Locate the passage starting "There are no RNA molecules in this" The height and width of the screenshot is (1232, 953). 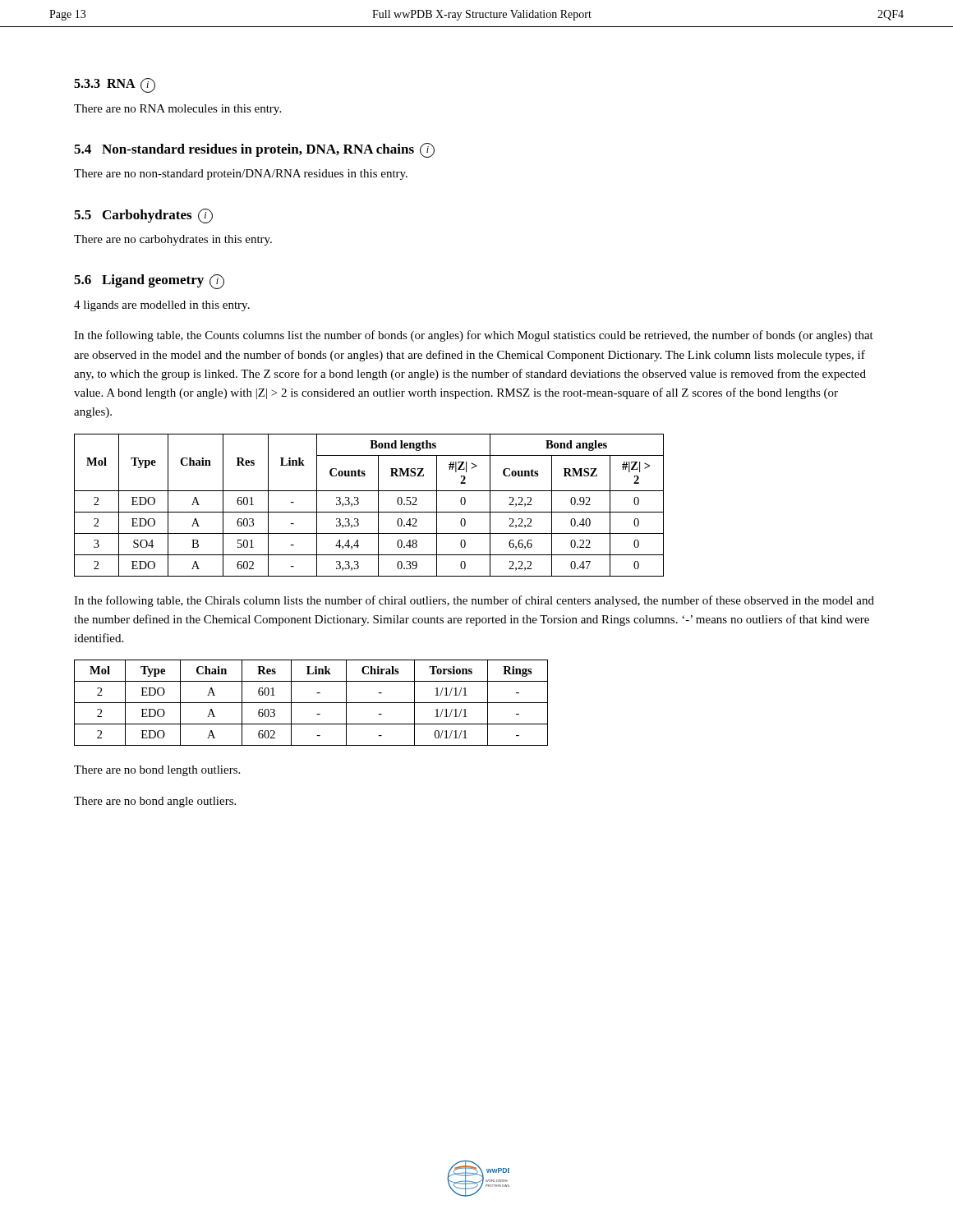coord(177,110)
